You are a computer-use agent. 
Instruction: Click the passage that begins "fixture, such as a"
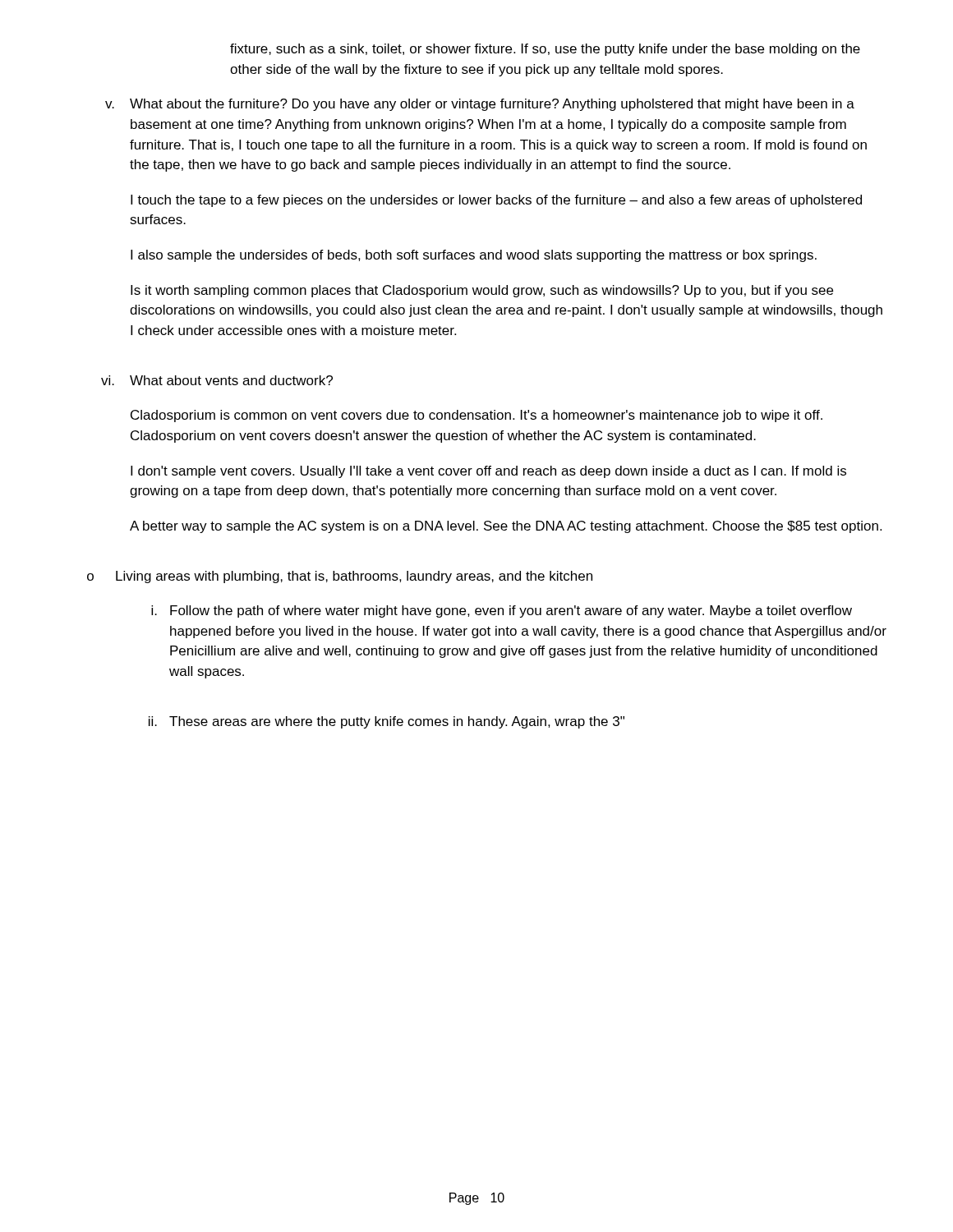(545, 59)
